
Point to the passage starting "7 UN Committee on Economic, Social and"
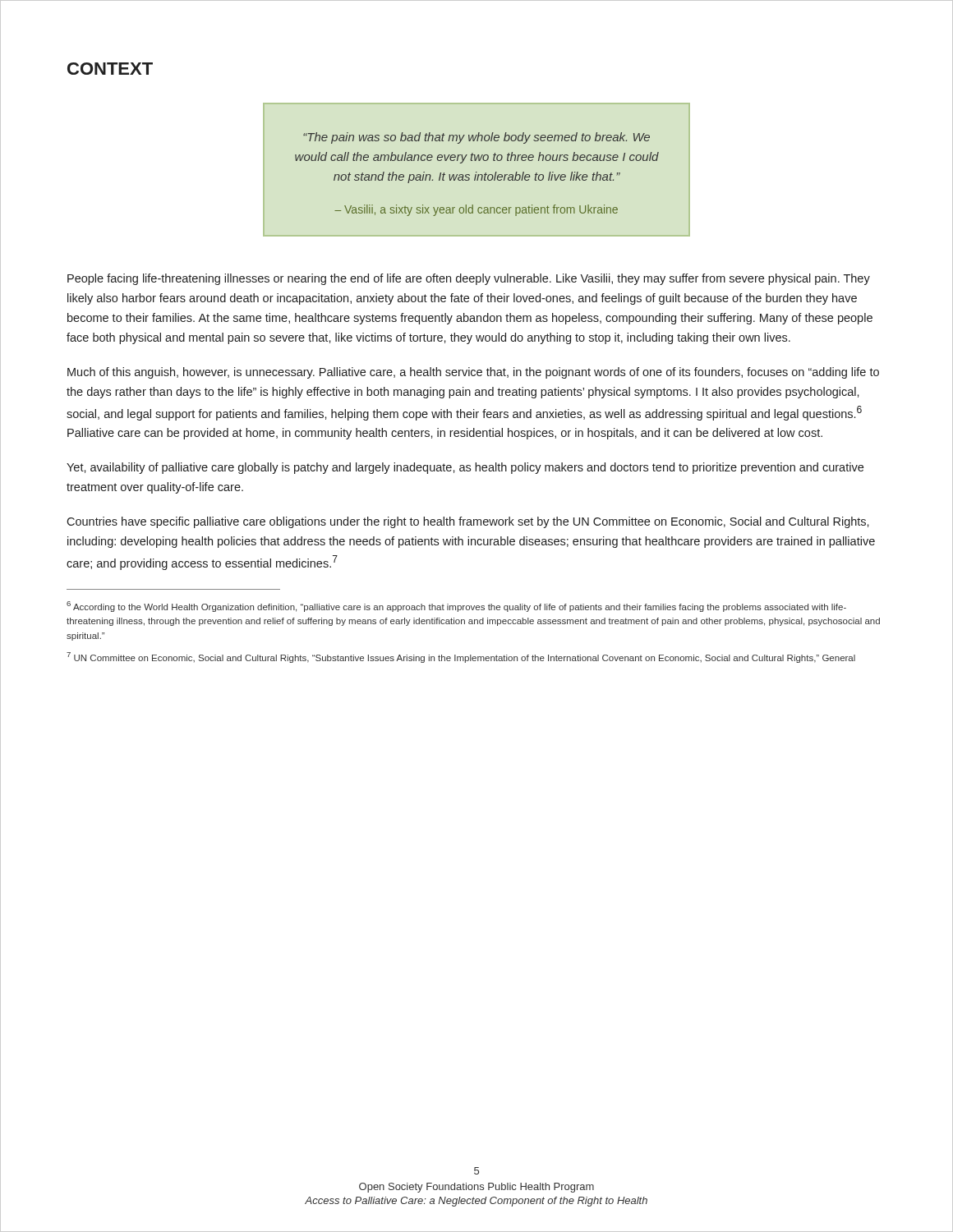461,656
